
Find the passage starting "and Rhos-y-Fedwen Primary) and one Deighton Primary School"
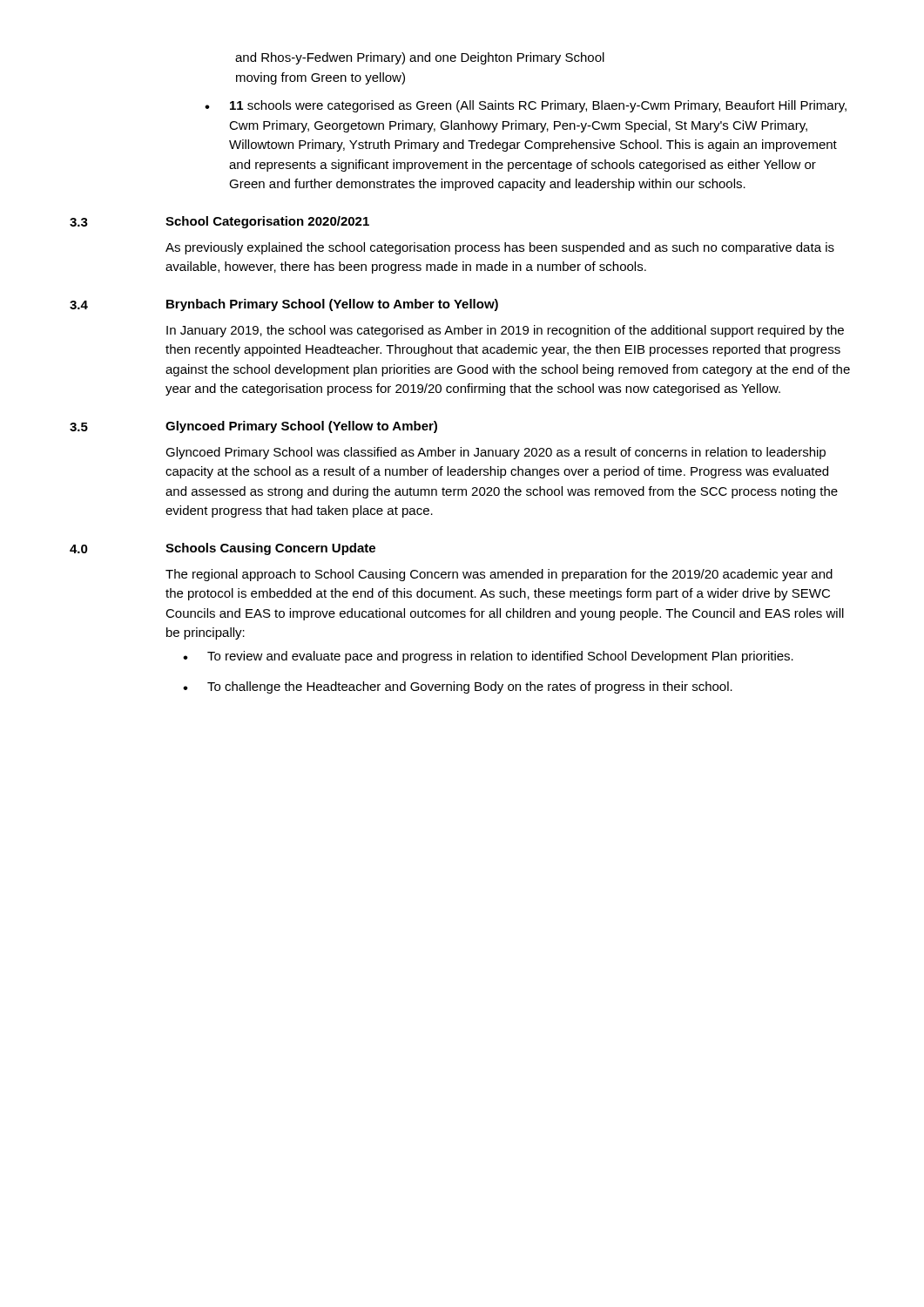[x=420, y=67]
